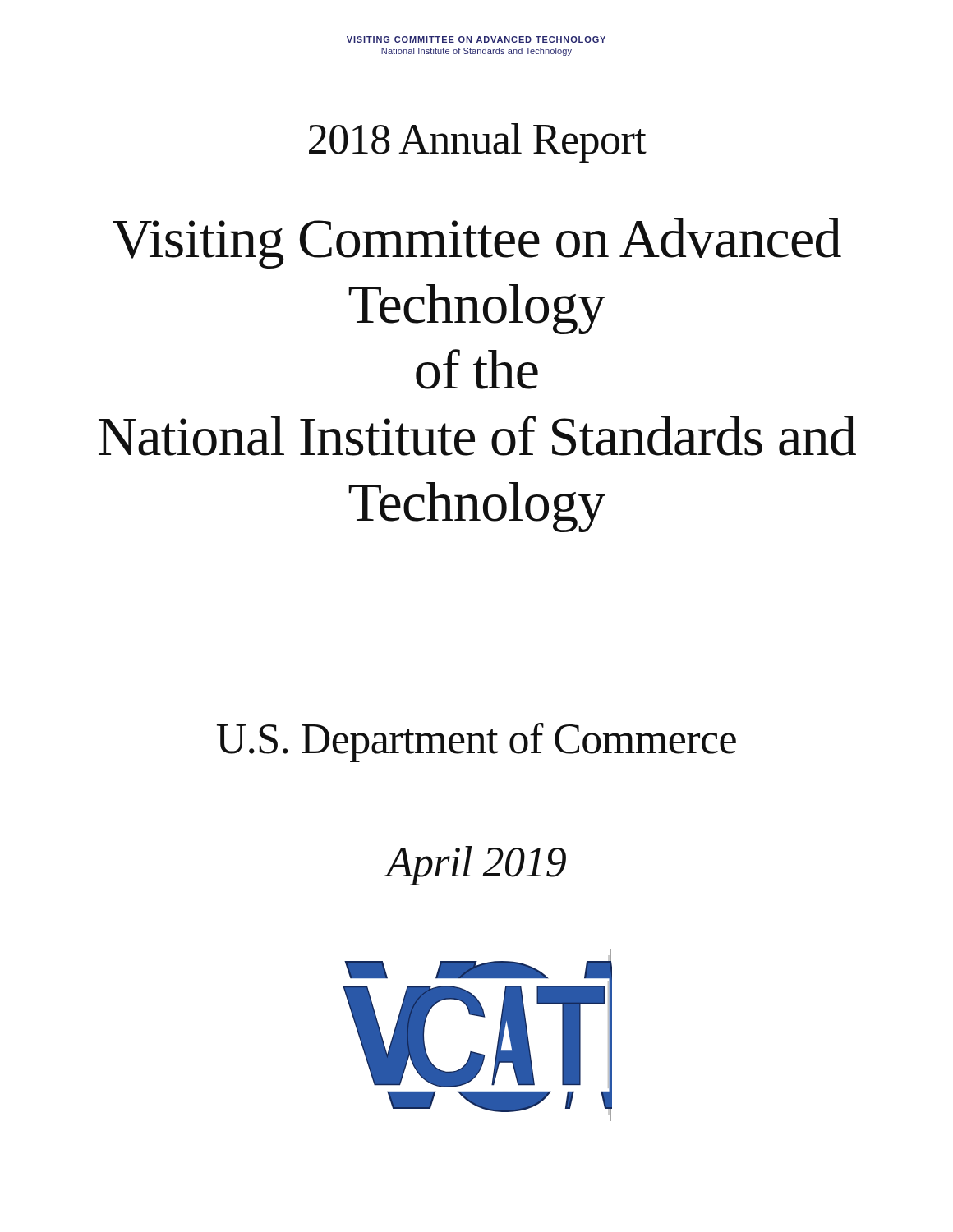Locate the text "2018 Annual Report"
The height and width of the screenshot is (1232, 953).
coord(476,139)
